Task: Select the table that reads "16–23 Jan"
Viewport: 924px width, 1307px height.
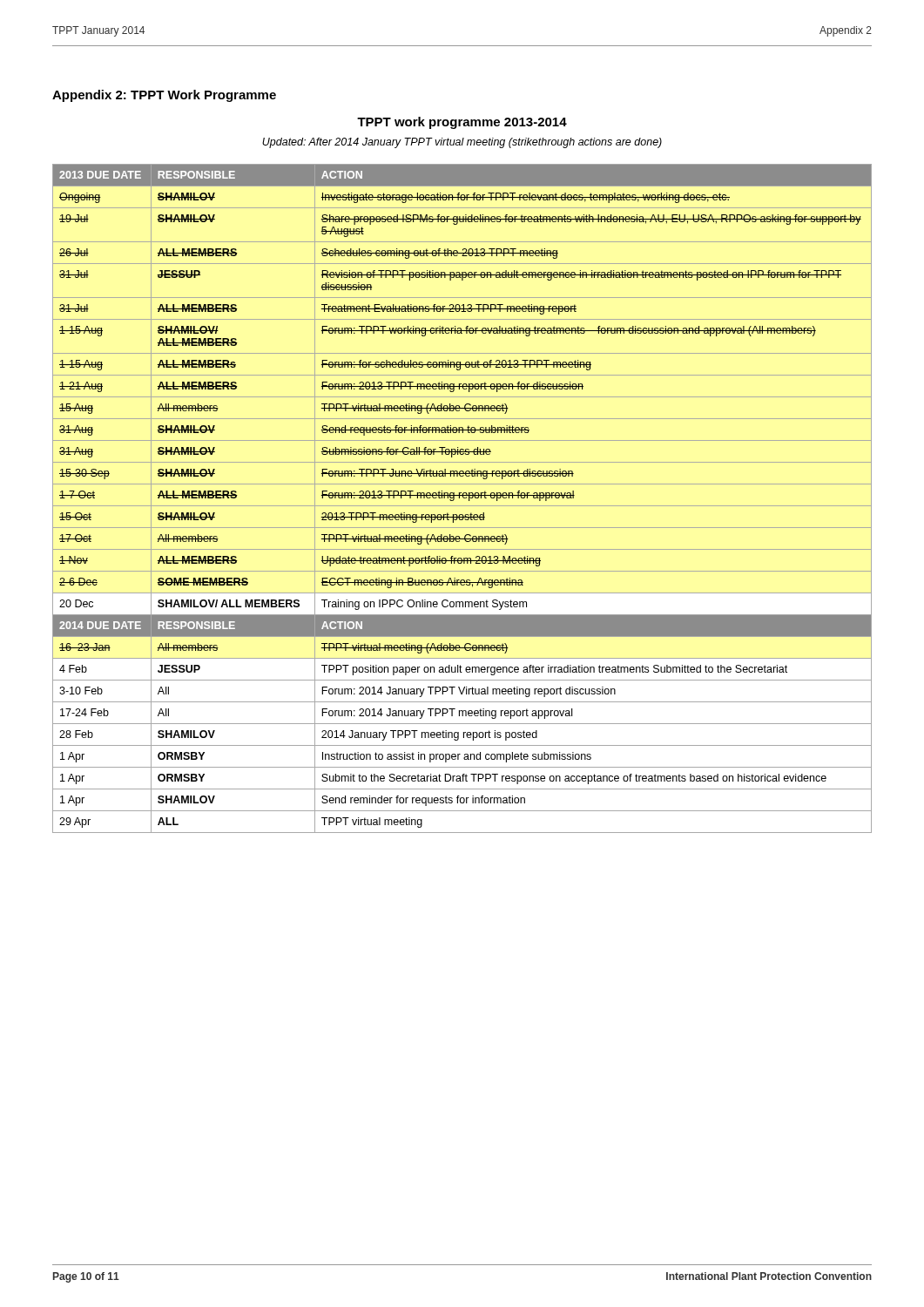Action: pyautogui.click(x=462, y=498)
